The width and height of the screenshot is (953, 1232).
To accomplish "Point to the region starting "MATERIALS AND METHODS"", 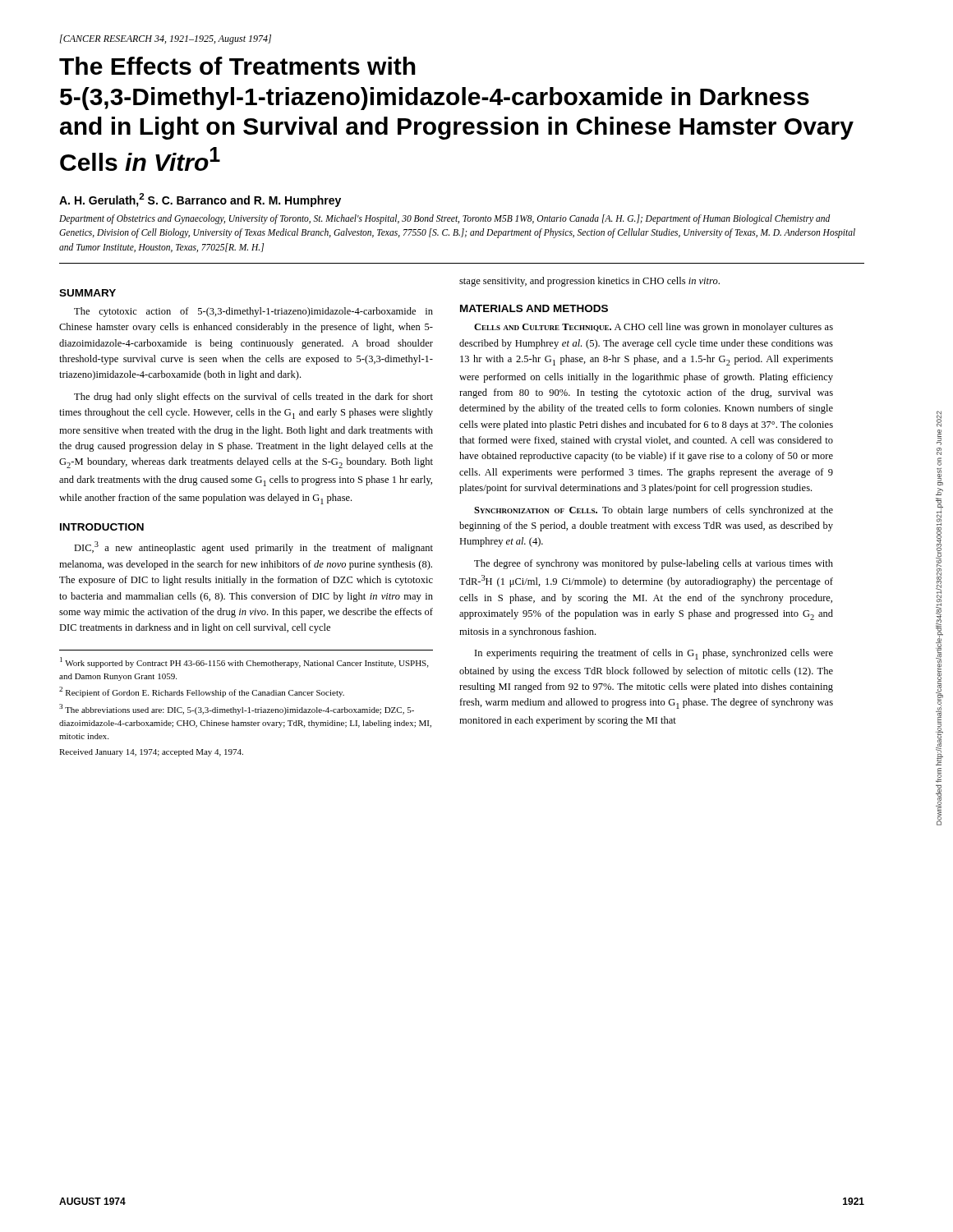I will [x=534, y=308].
